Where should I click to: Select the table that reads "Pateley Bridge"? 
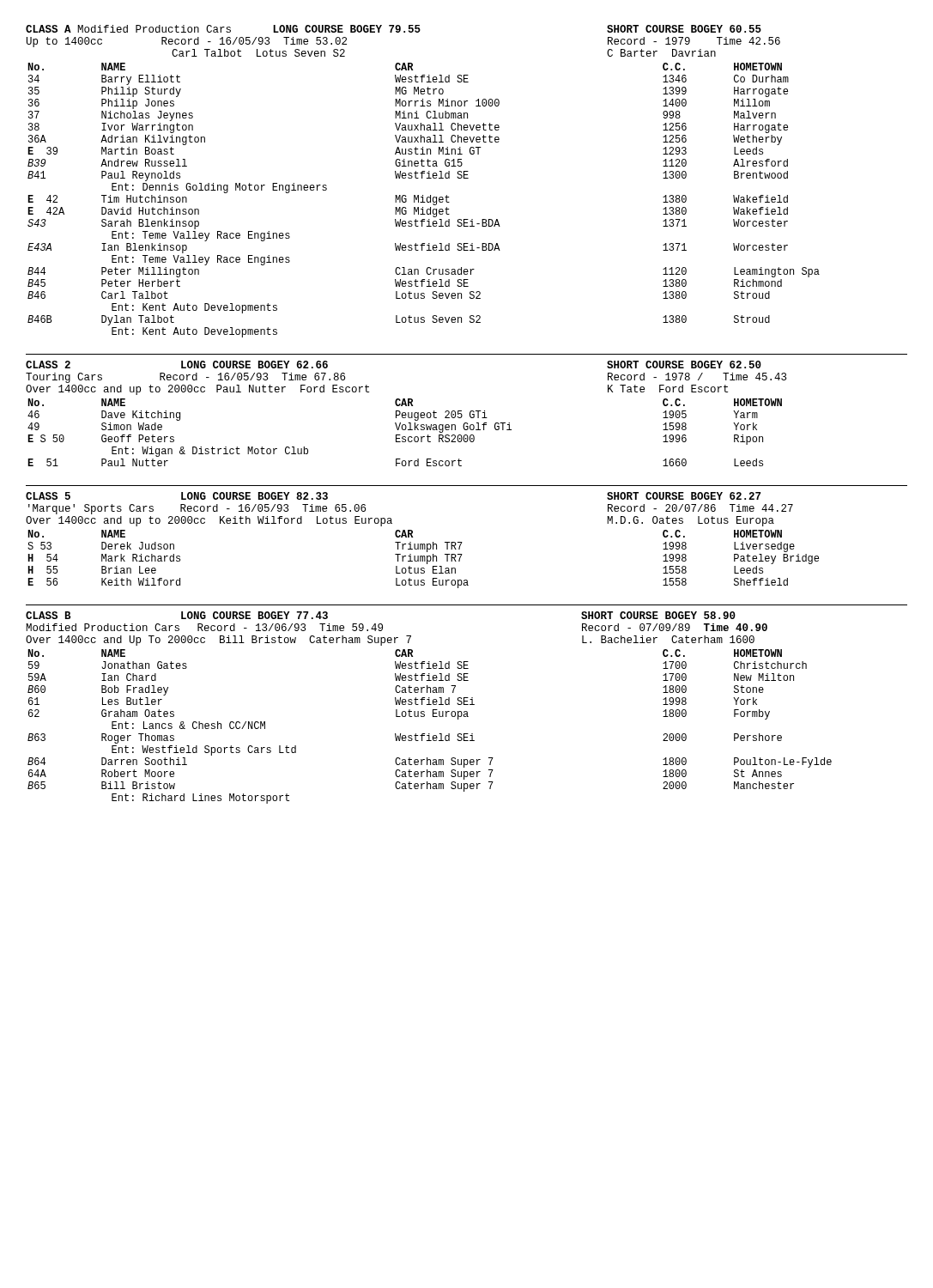tap(466, 559)
